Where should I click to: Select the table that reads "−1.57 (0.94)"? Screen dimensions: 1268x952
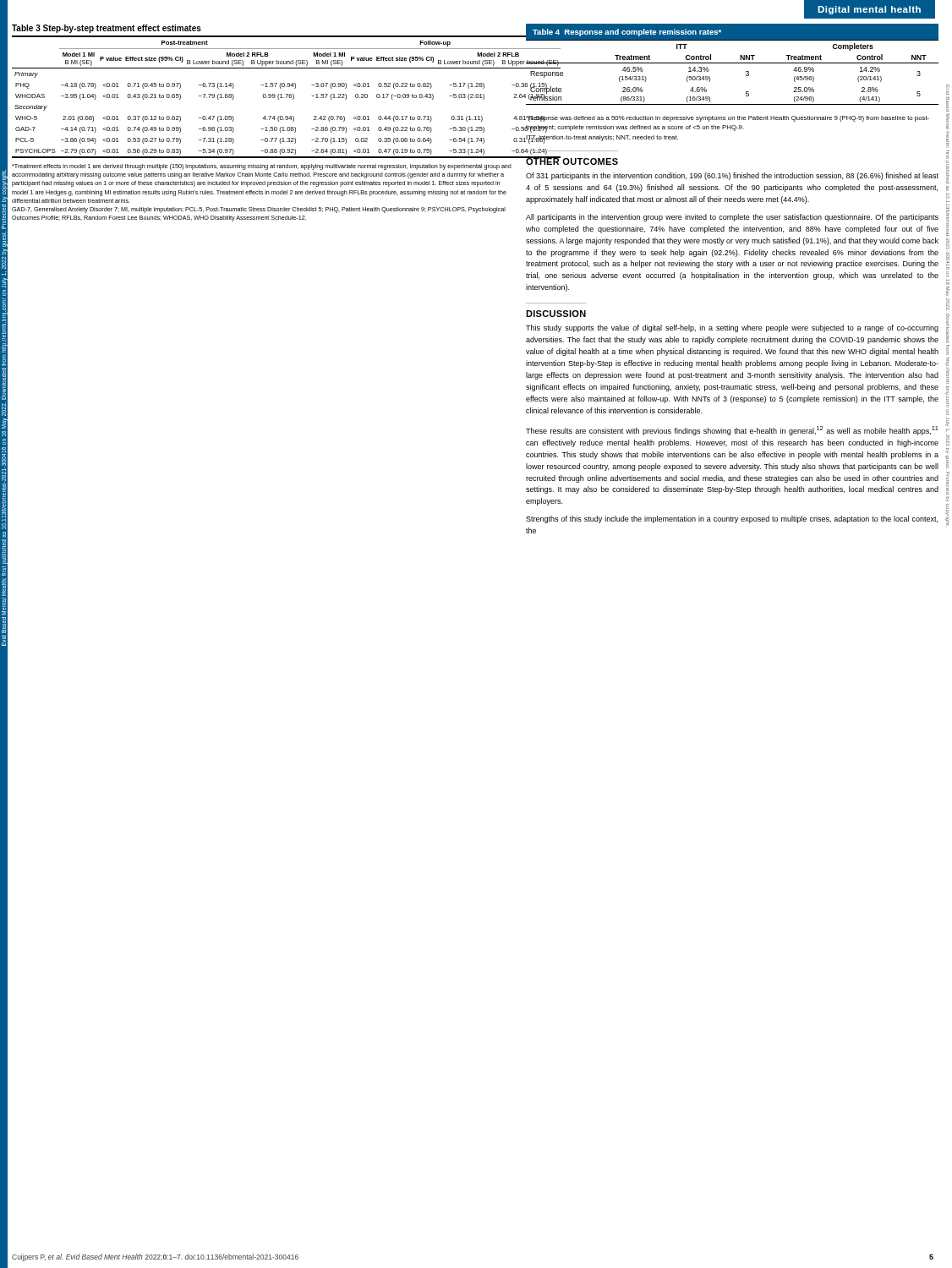(x=265, y=91)
